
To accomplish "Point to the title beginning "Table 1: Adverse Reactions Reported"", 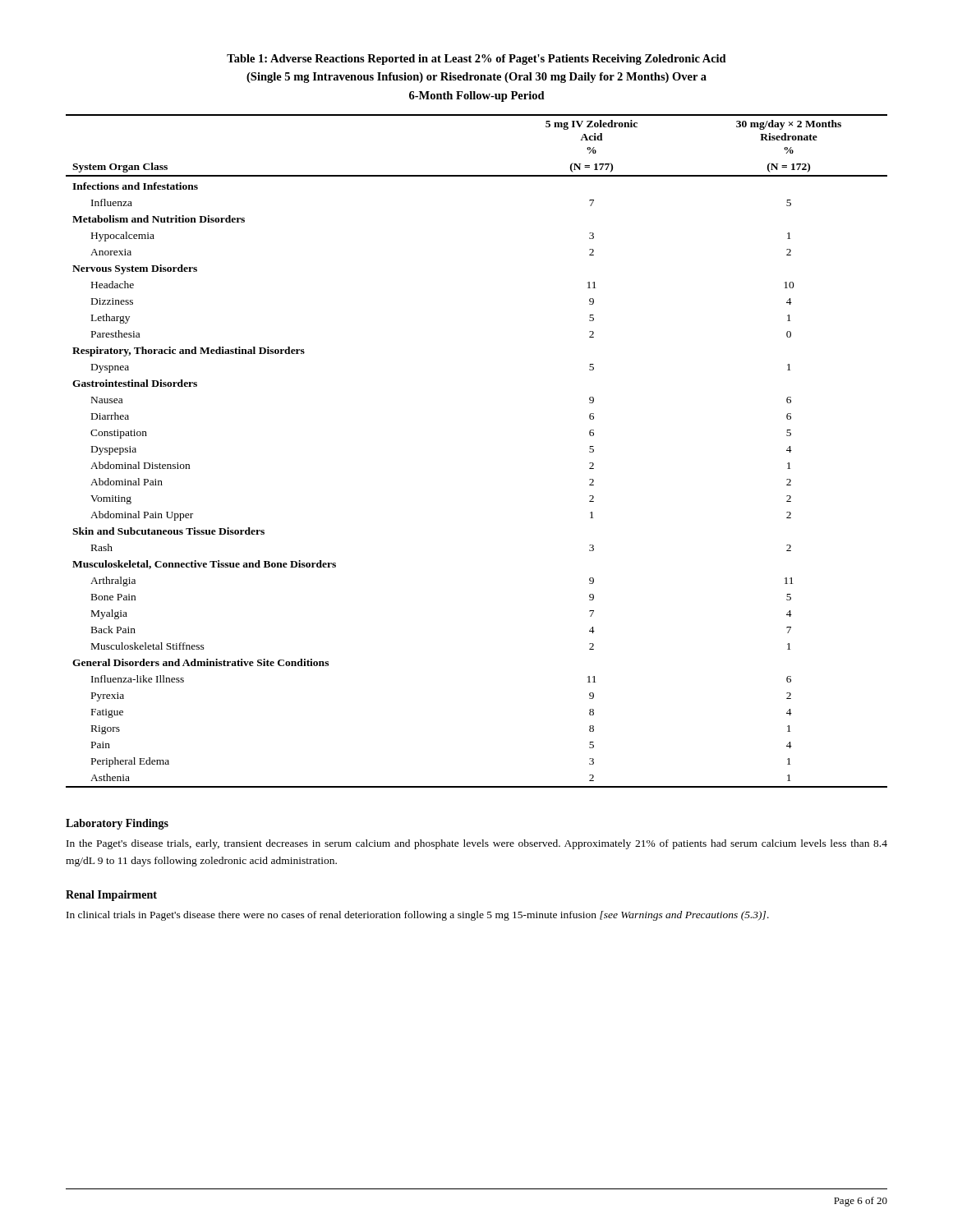I will pos(476,77).
